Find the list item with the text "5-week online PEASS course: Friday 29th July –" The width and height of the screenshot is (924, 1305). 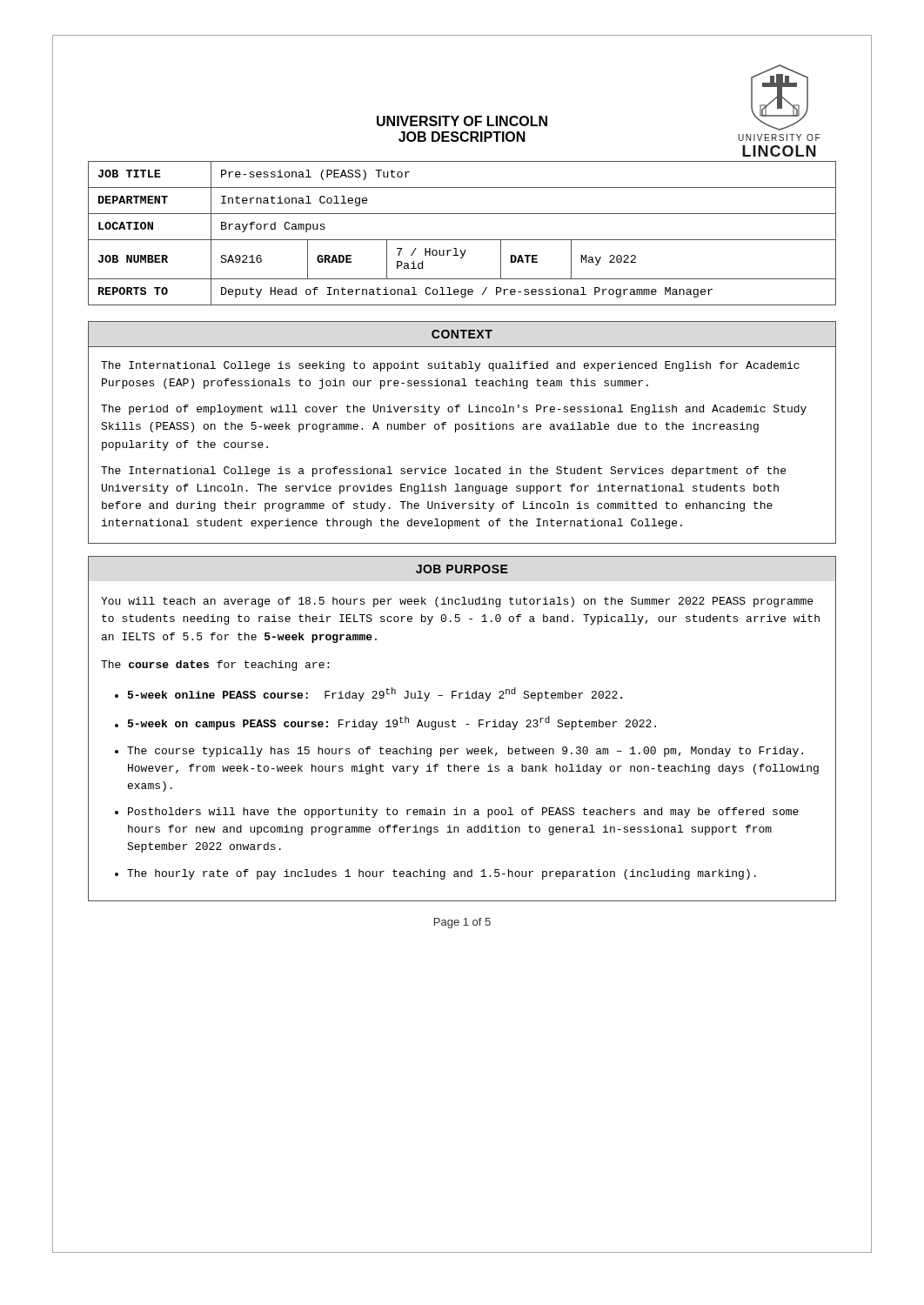pos(376,694)
